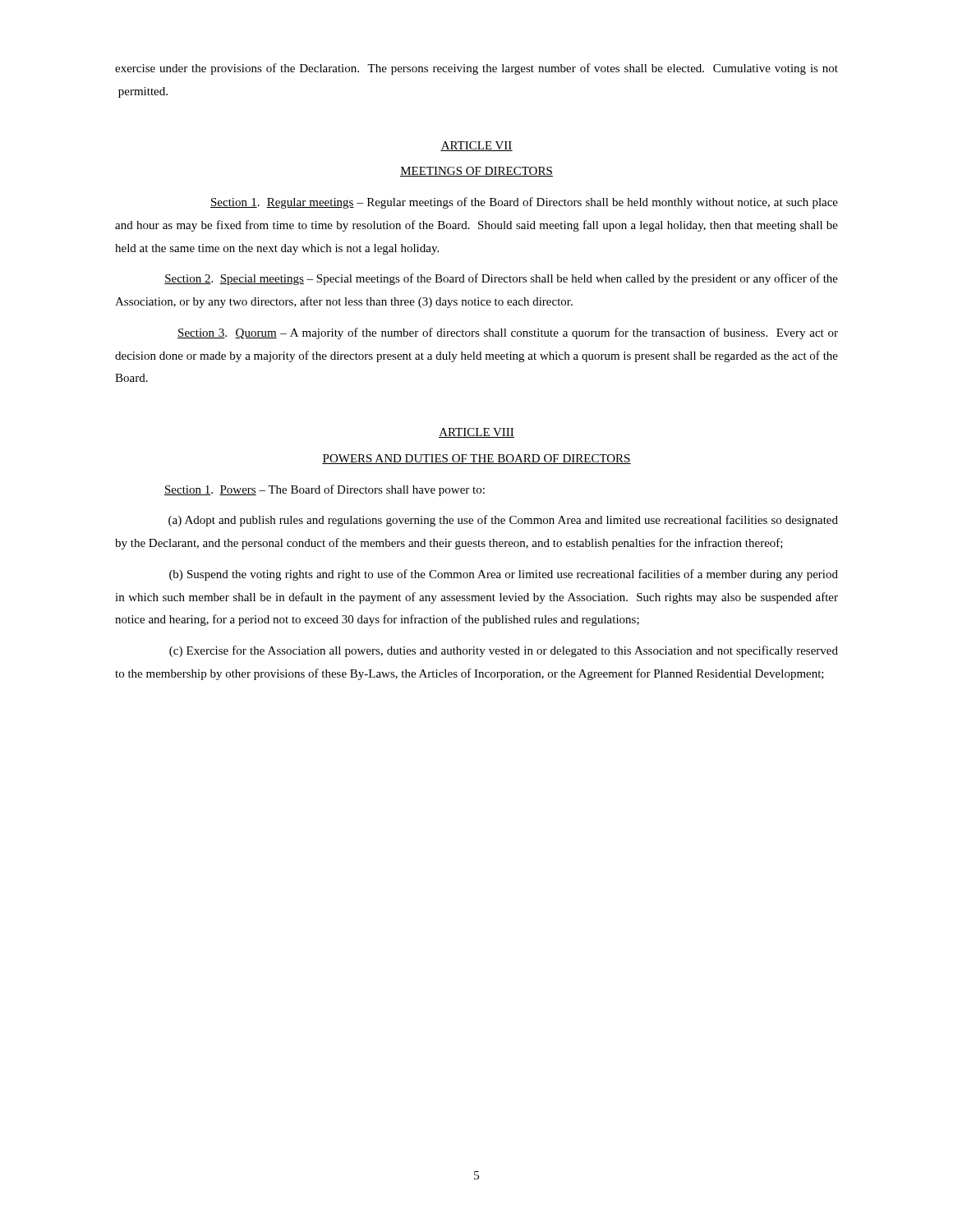Find the element starting "Section 2. Special meetings – Special"
The width and height of the screenshot is (953, 1232).
click(x=476, y=290)
